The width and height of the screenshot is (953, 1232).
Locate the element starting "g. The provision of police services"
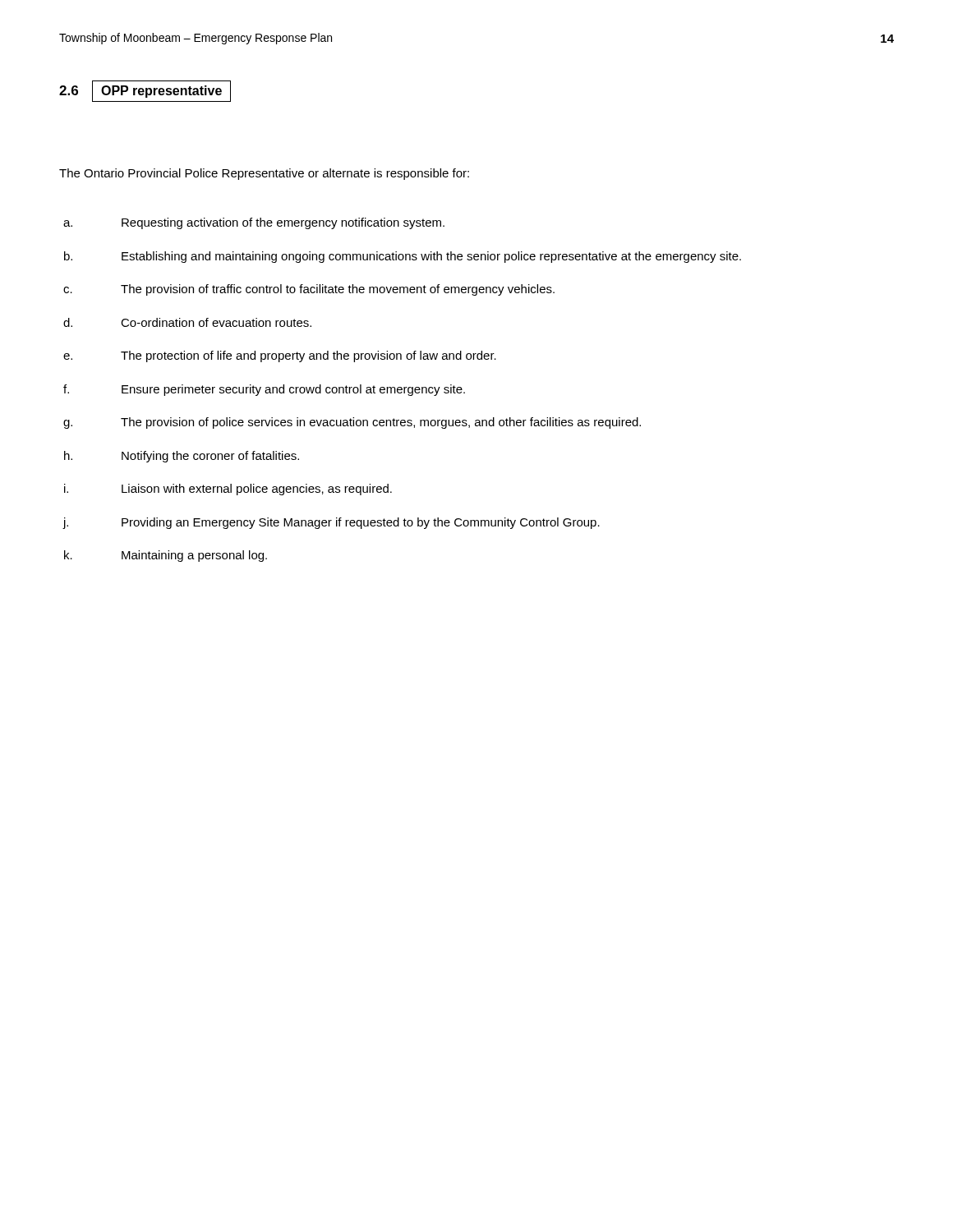point(476,422)
